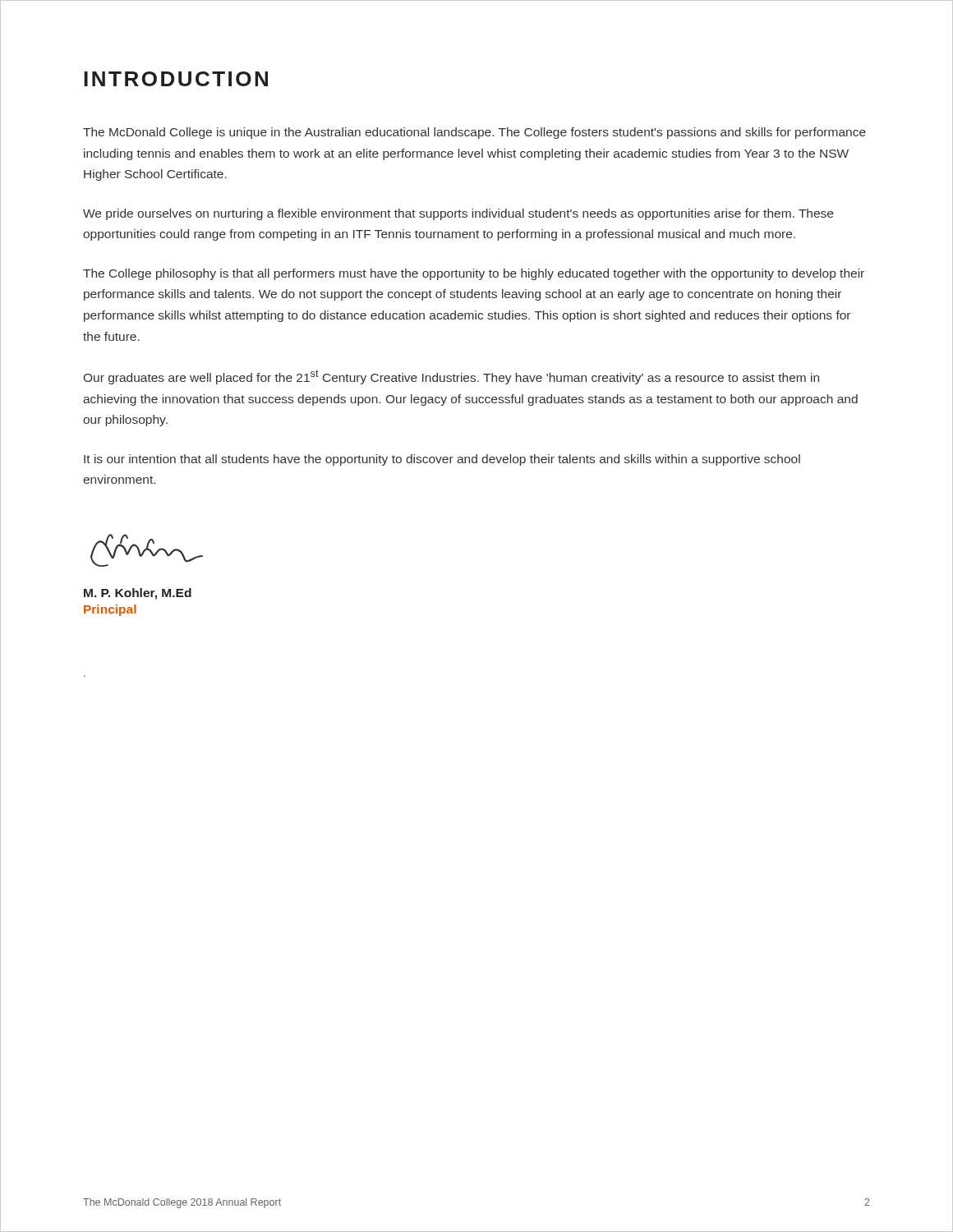The height and width of the screenshot is (1232, 953).
Task: Navigate to the block starting "The College philosophy is that all"
Action: pyautogui.click(x=474, y=304)
